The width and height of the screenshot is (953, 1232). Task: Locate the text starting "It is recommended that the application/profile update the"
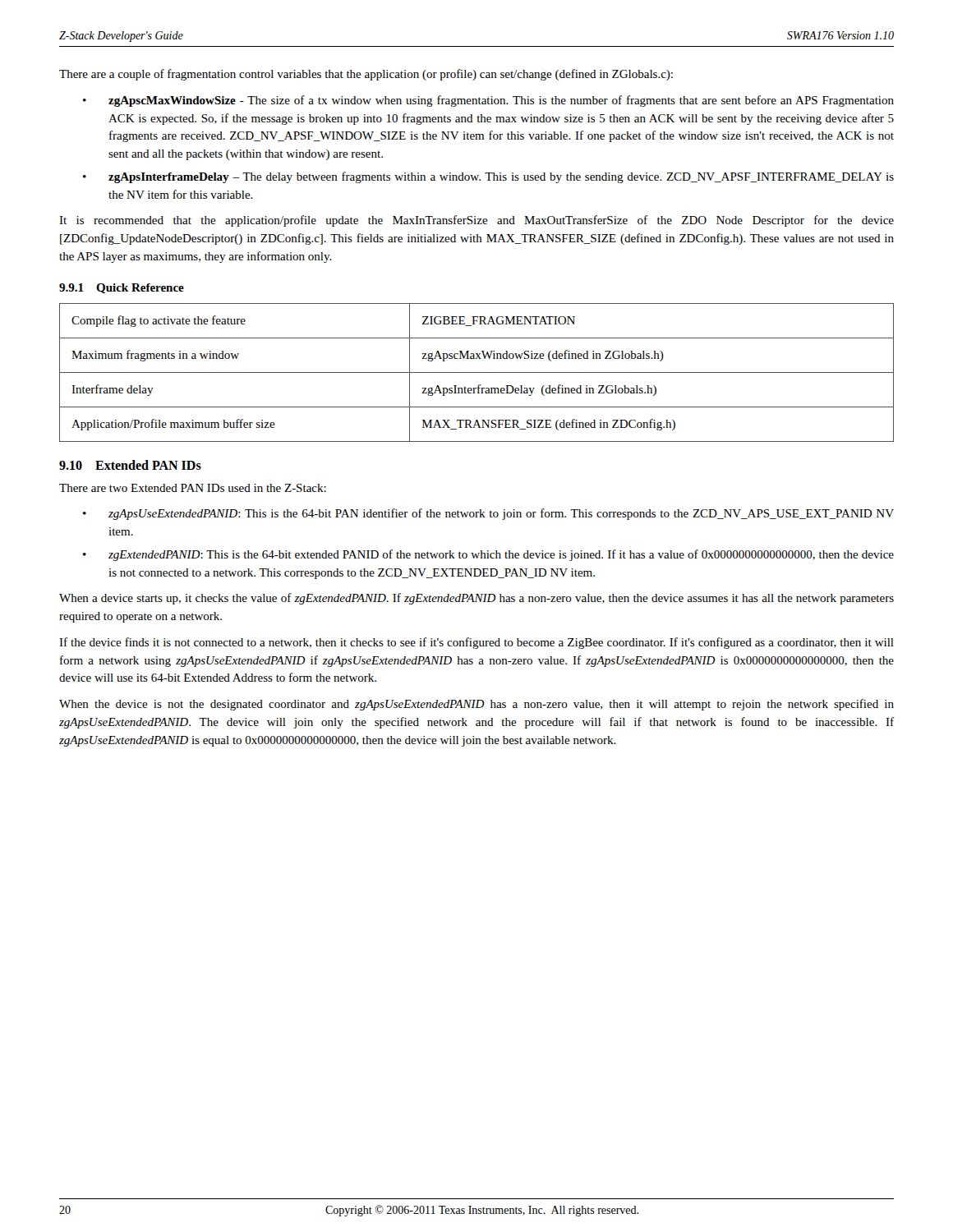[x=476, y=238]
